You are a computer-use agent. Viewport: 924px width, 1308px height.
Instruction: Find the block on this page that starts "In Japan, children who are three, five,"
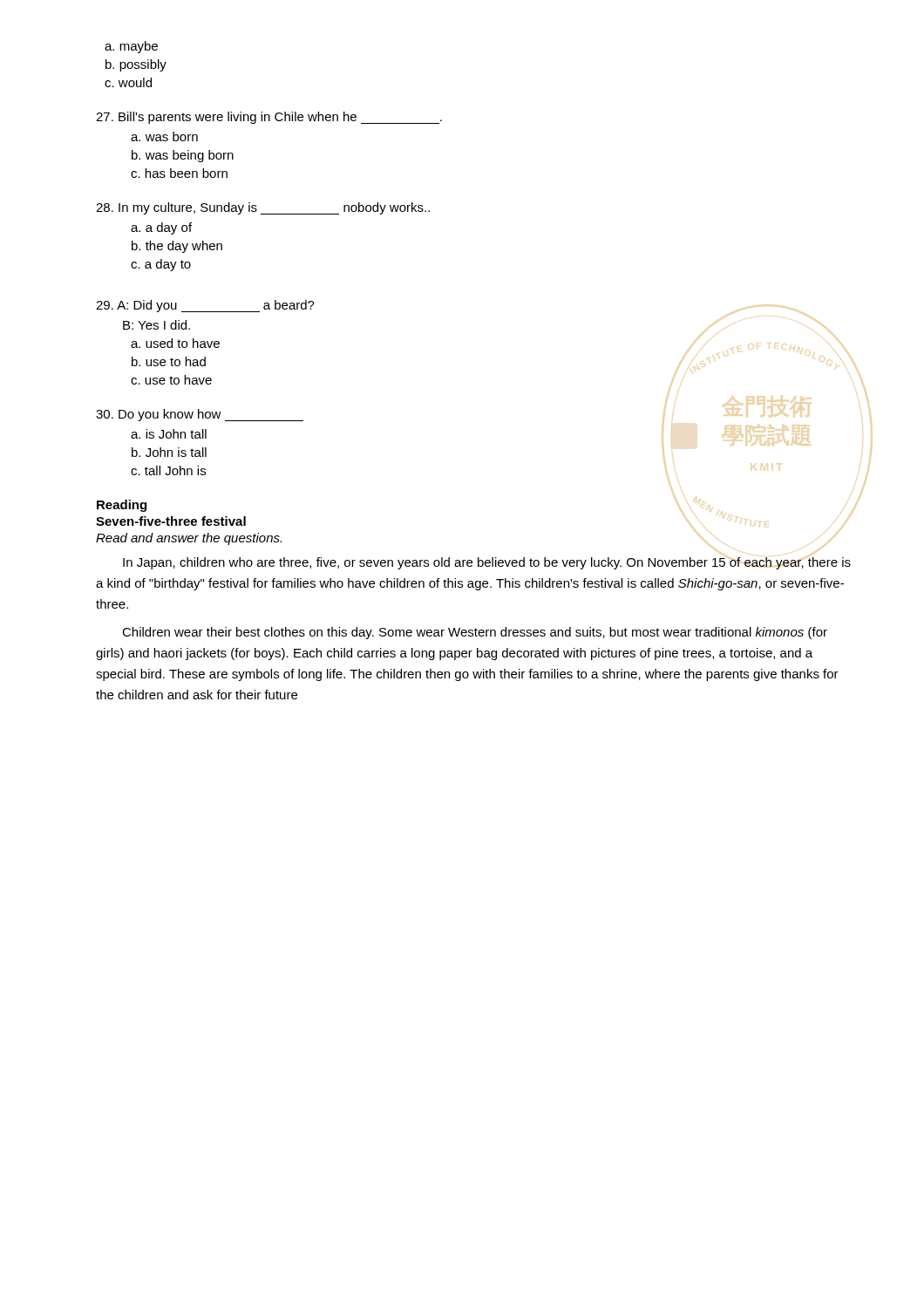click(x=475, y=629)
